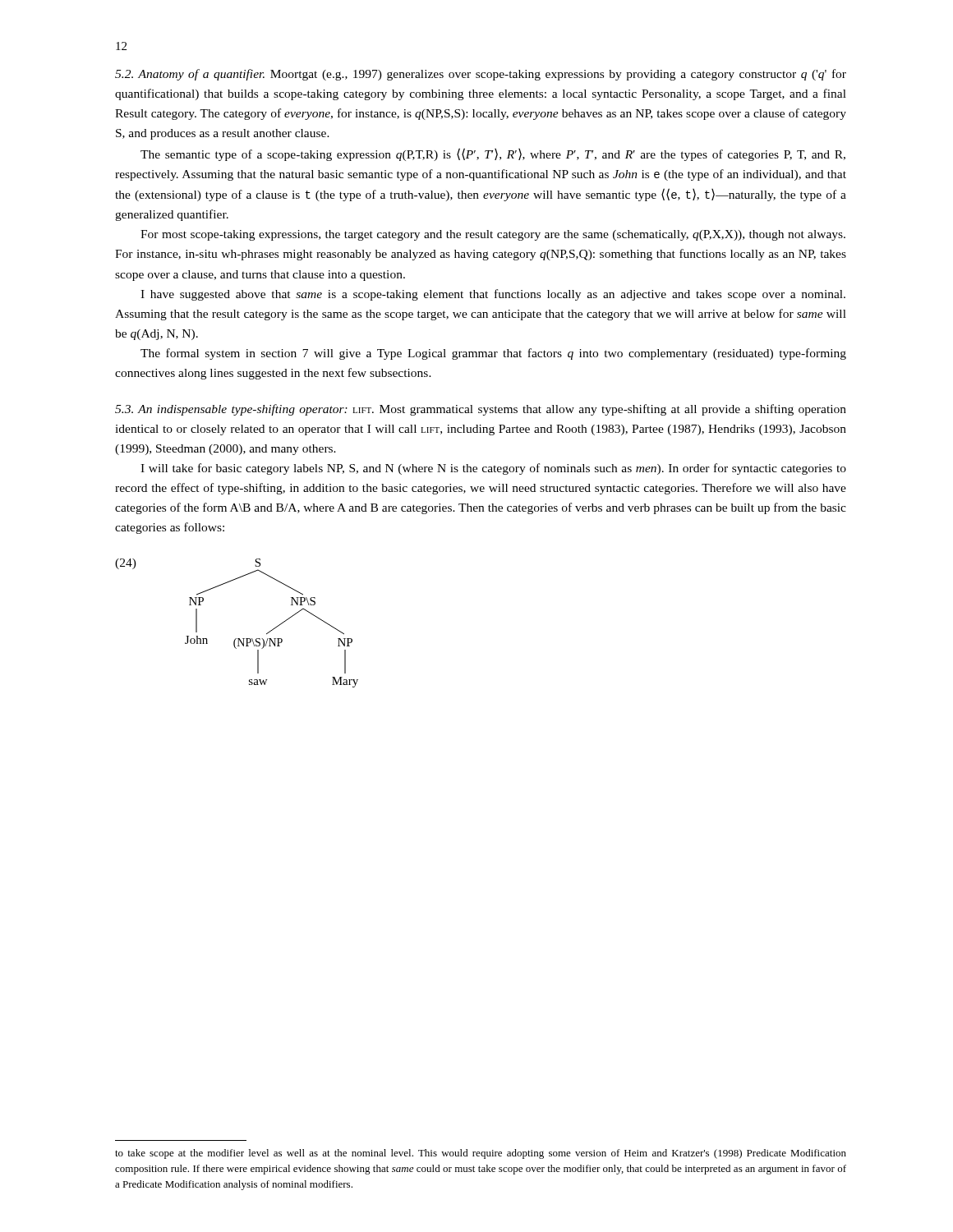
Task: Locate a footnote
Action: coord(481,1169)
